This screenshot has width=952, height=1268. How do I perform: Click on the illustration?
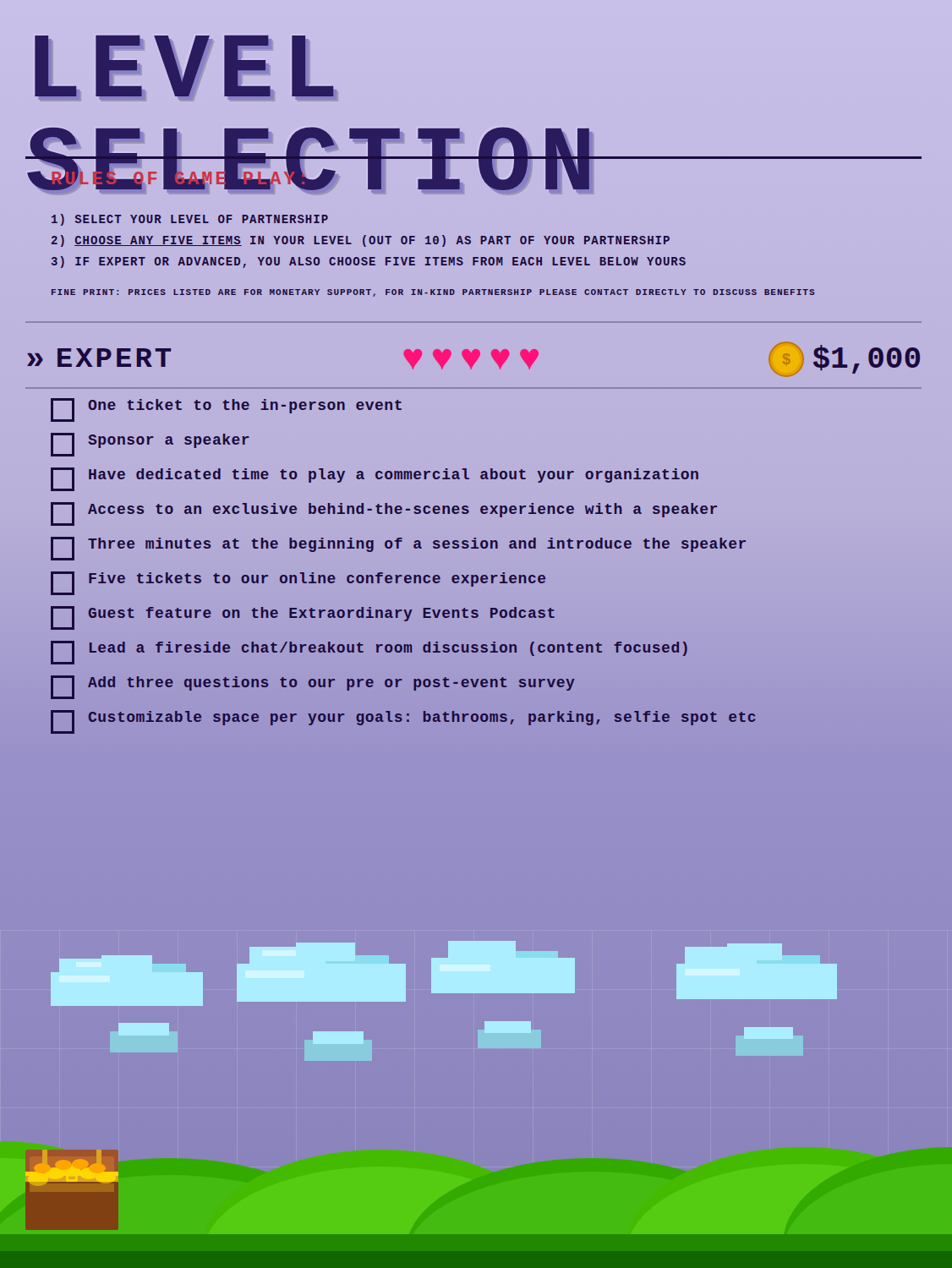click(x=476, y=1095)
